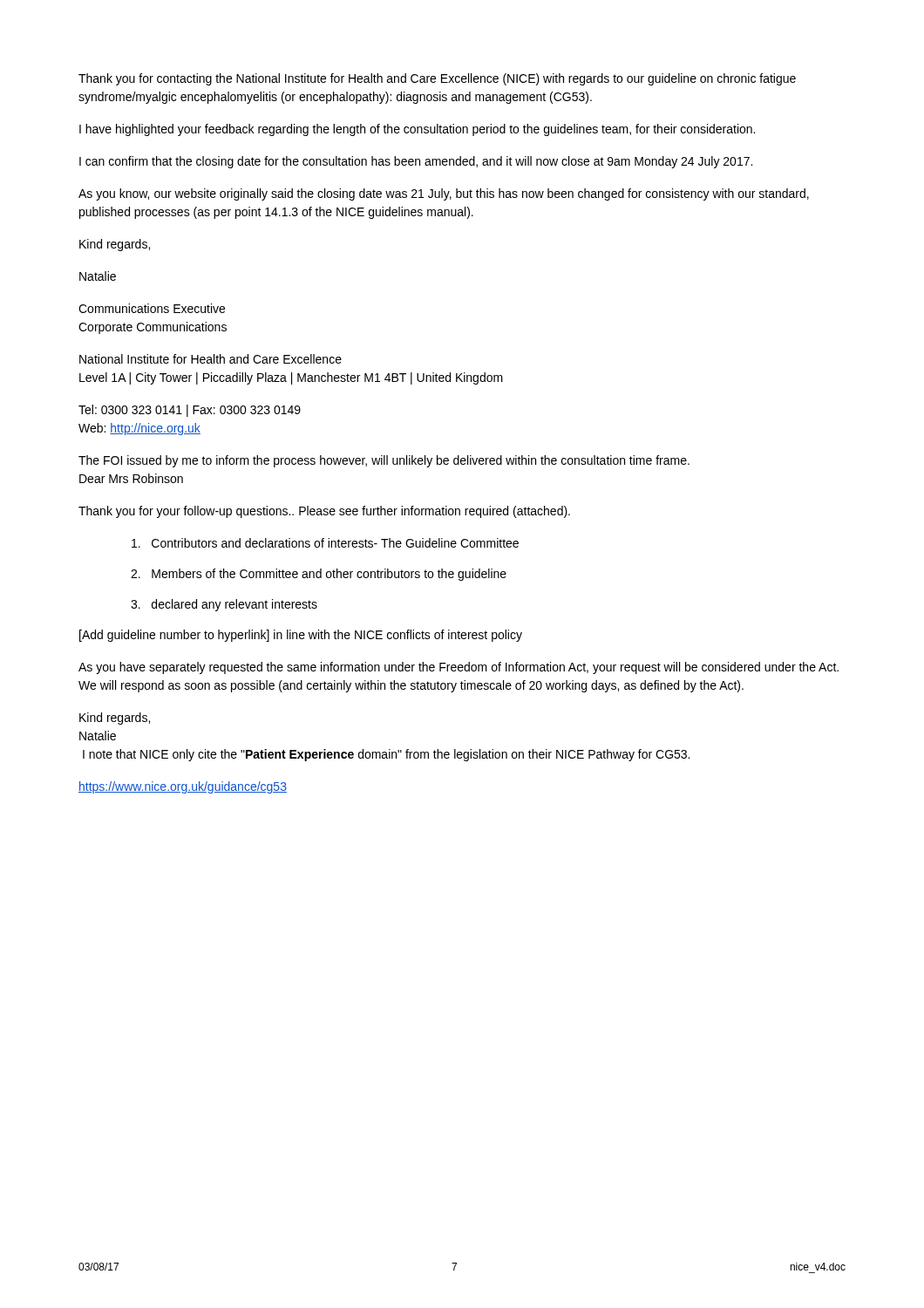Click on the block starting "Communications Executive Corporate"

click(x=153, y=318)
